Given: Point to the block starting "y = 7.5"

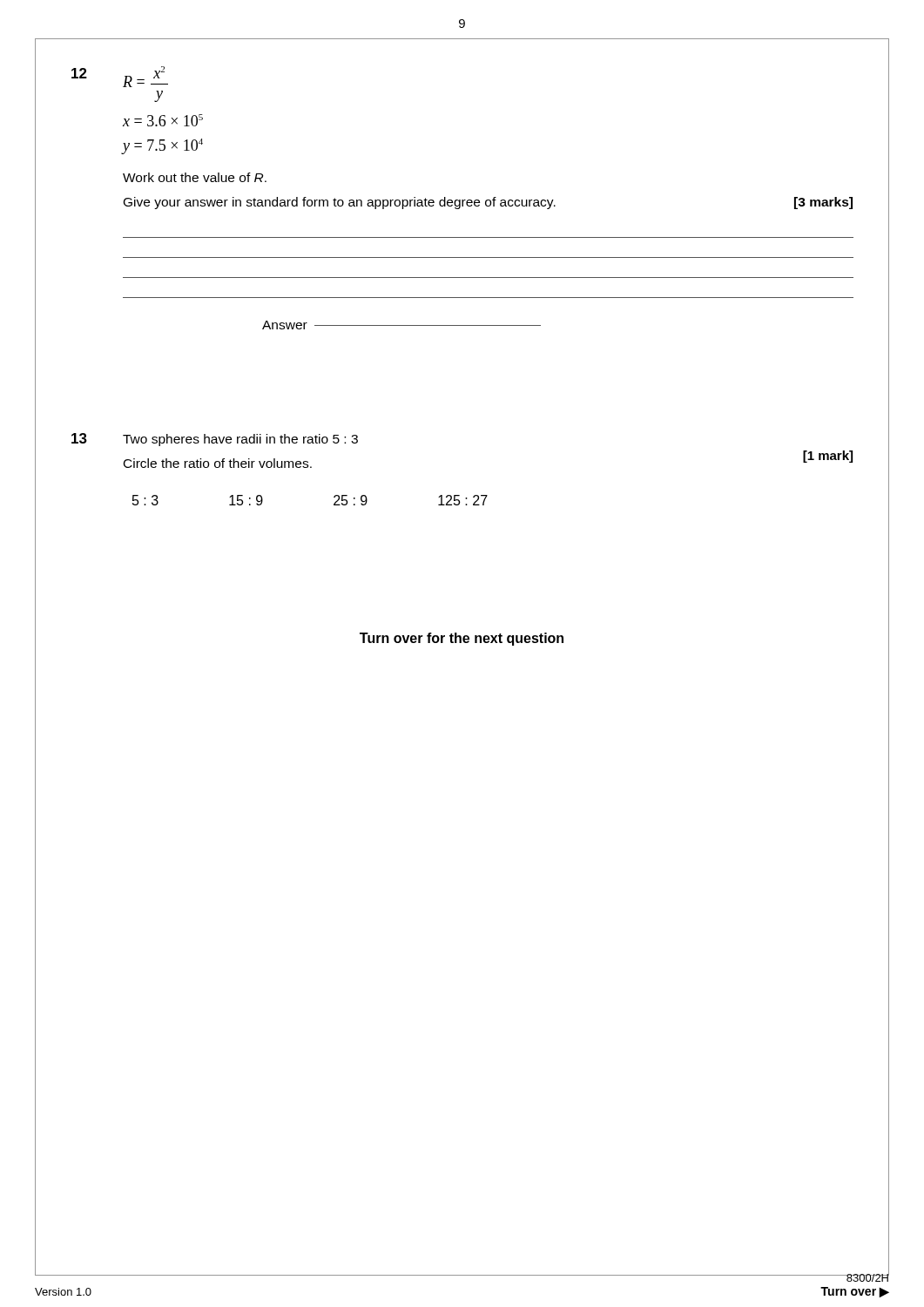Looking at the screenshot, I should click(163, 145).
